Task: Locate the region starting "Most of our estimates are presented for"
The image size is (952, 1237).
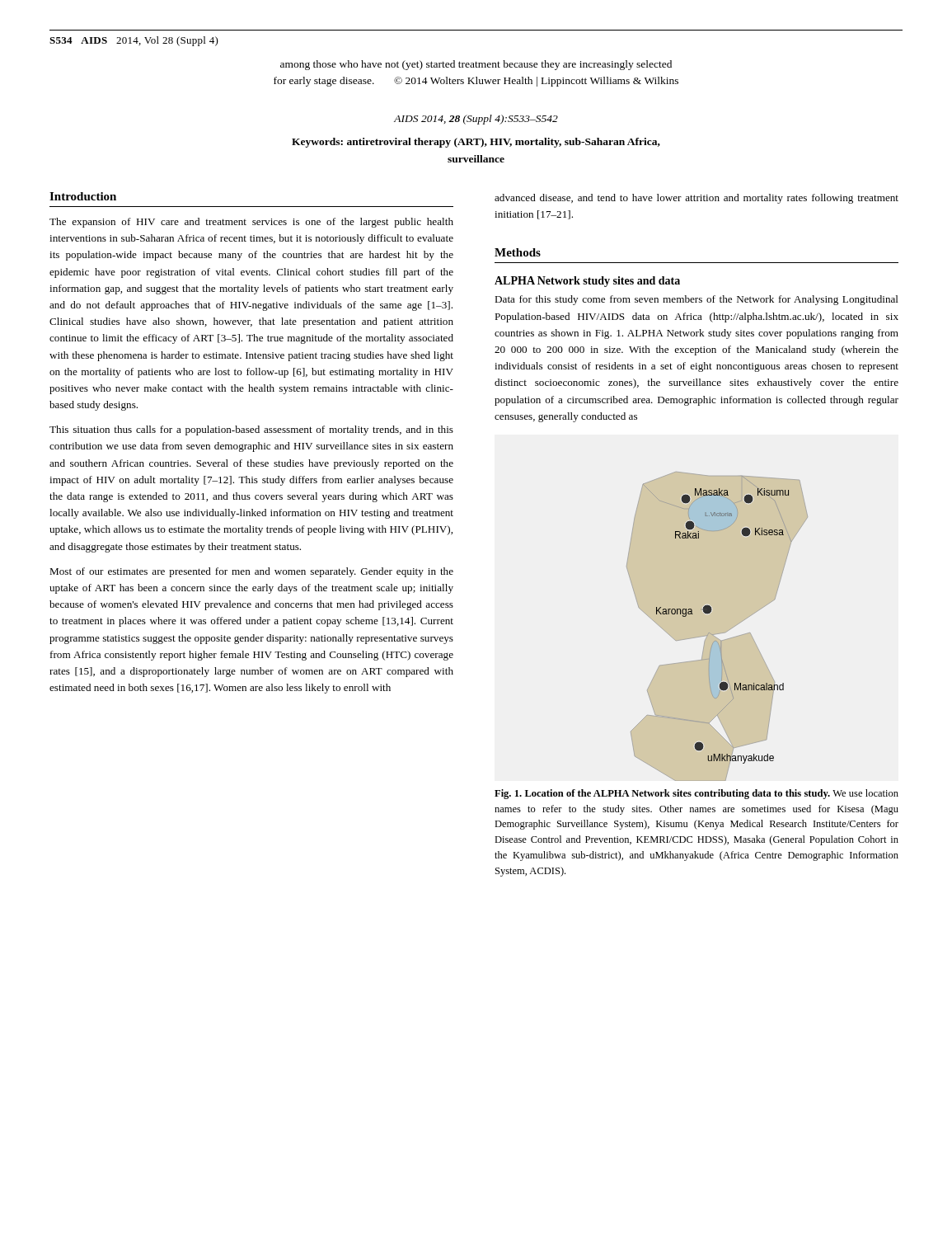Action: pos(251,629)
